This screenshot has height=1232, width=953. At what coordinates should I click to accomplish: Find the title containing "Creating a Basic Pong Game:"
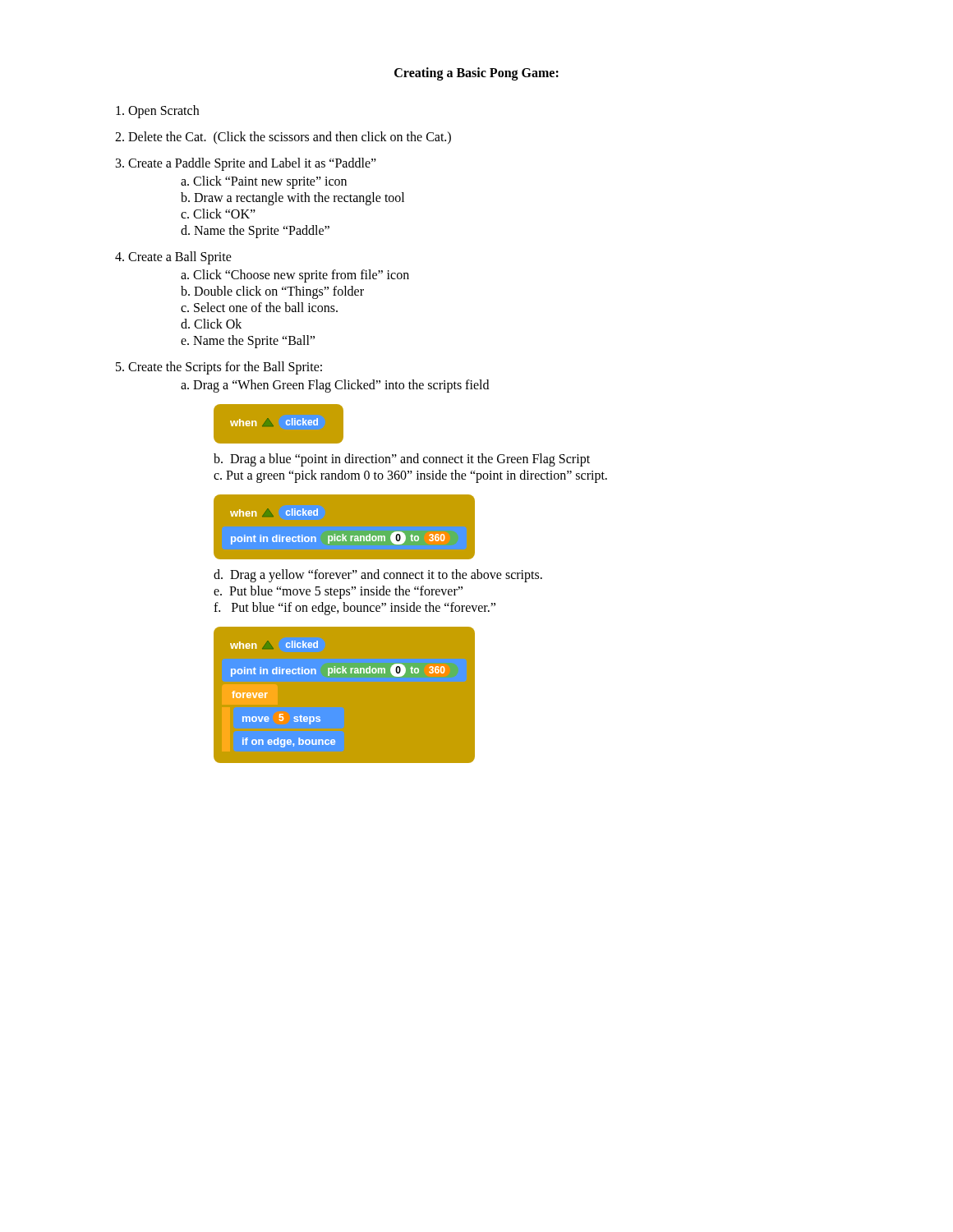click(x=476, y=73)
